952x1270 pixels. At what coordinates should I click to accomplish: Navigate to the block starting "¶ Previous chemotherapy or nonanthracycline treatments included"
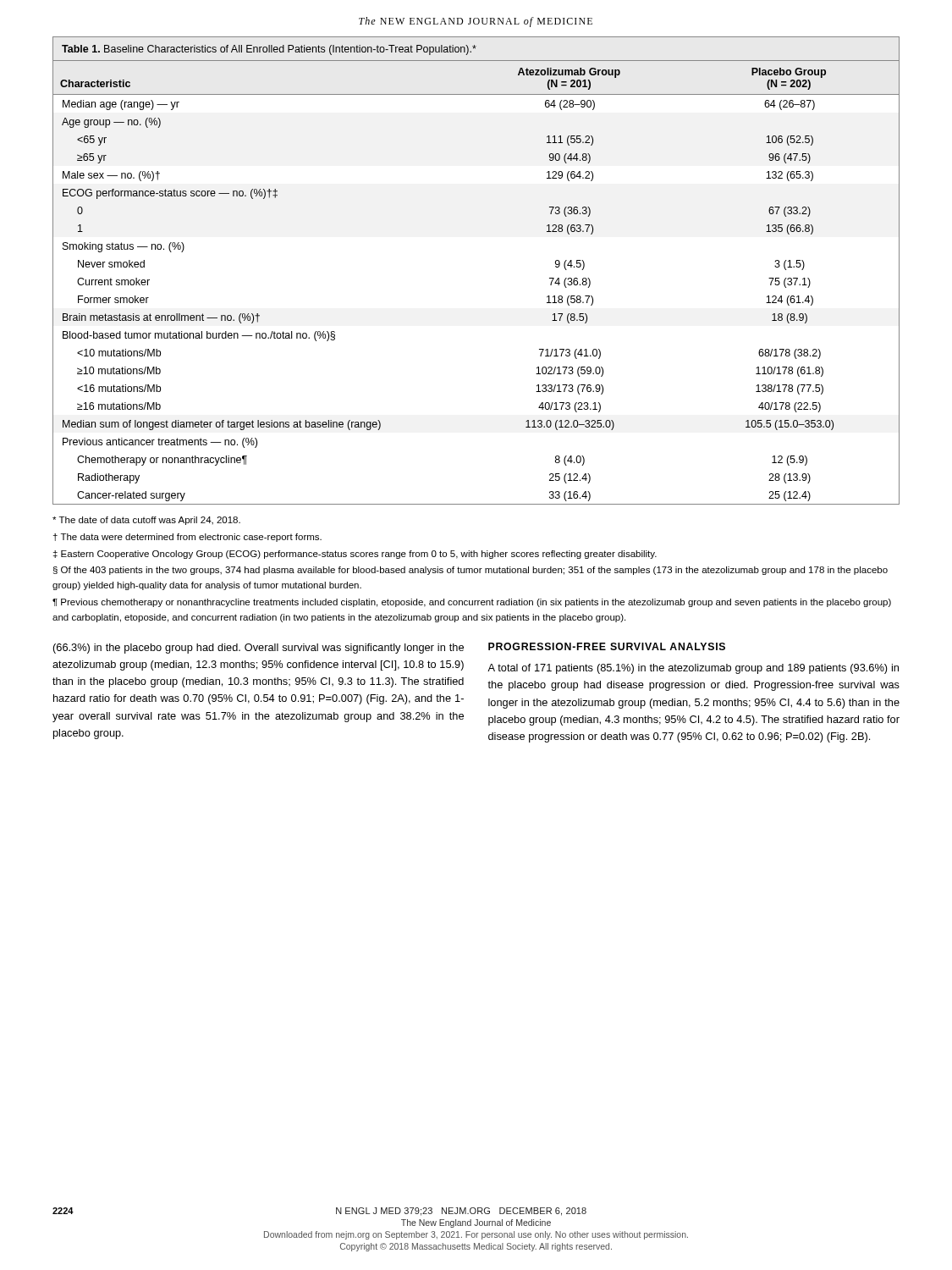(x=472, y=610)
